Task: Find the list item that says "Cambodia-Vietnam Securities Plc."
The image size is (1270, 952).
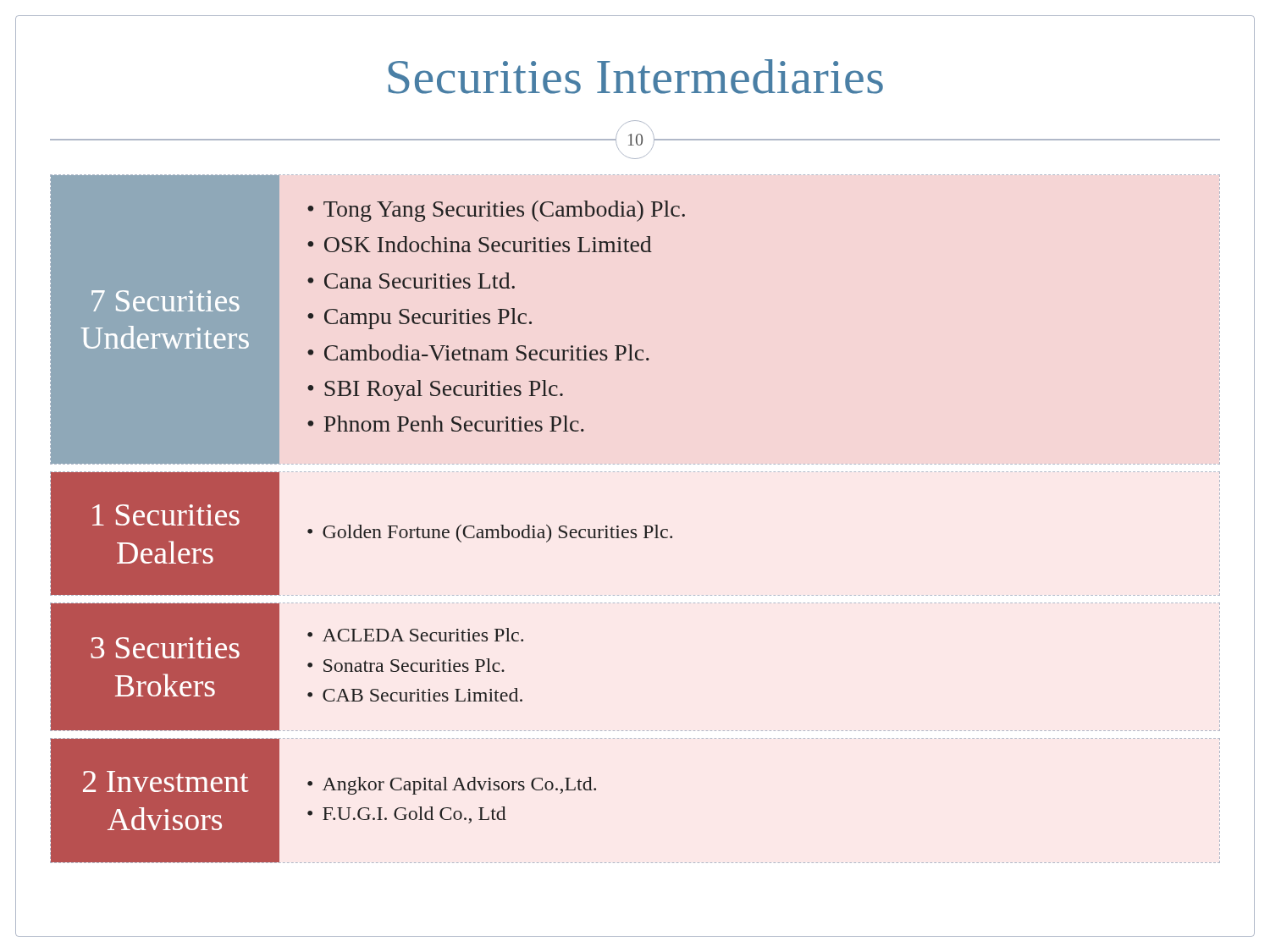Action: 487,352
